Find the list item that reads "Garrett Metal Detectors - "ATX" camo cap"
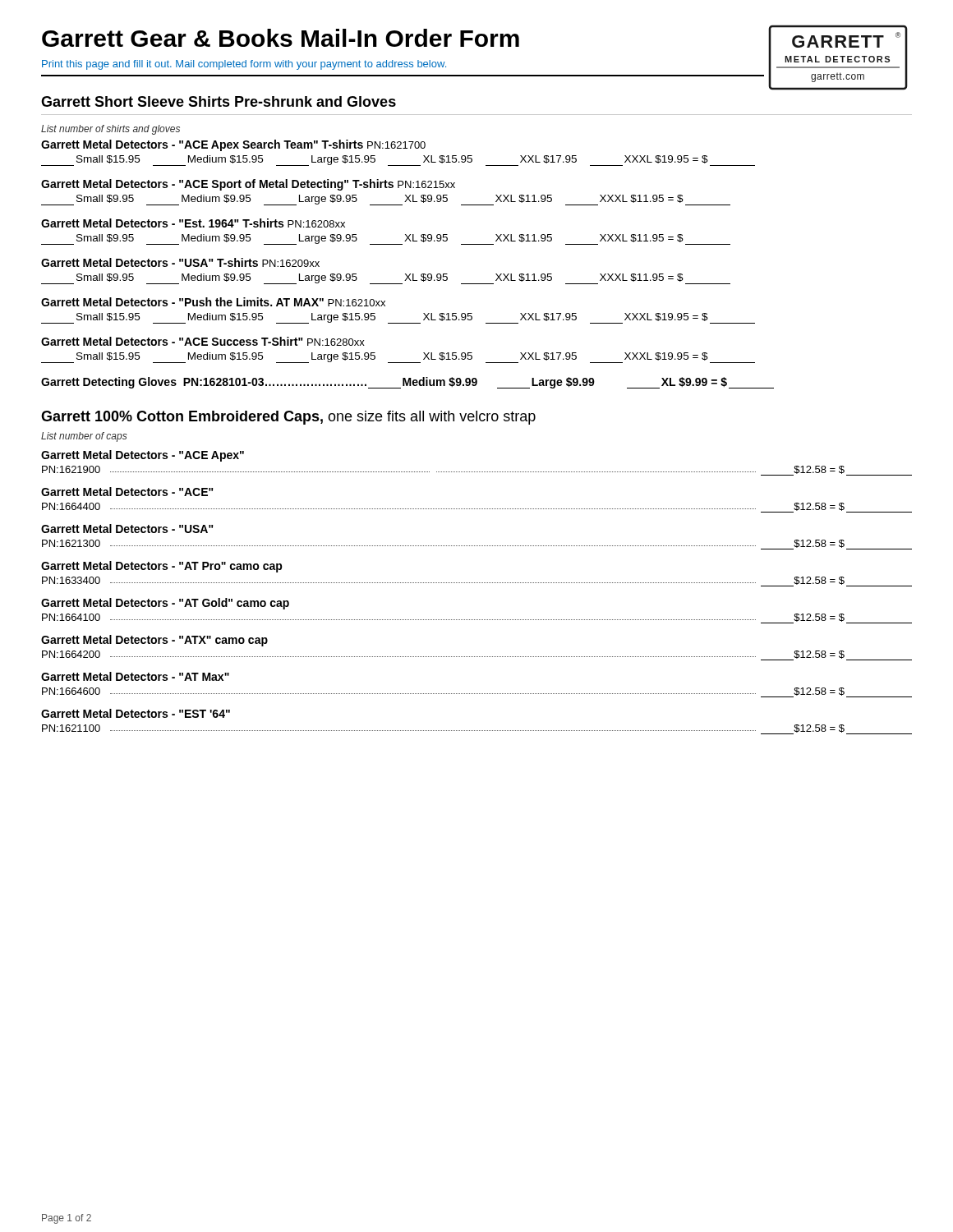 click(x=476, y=647)
